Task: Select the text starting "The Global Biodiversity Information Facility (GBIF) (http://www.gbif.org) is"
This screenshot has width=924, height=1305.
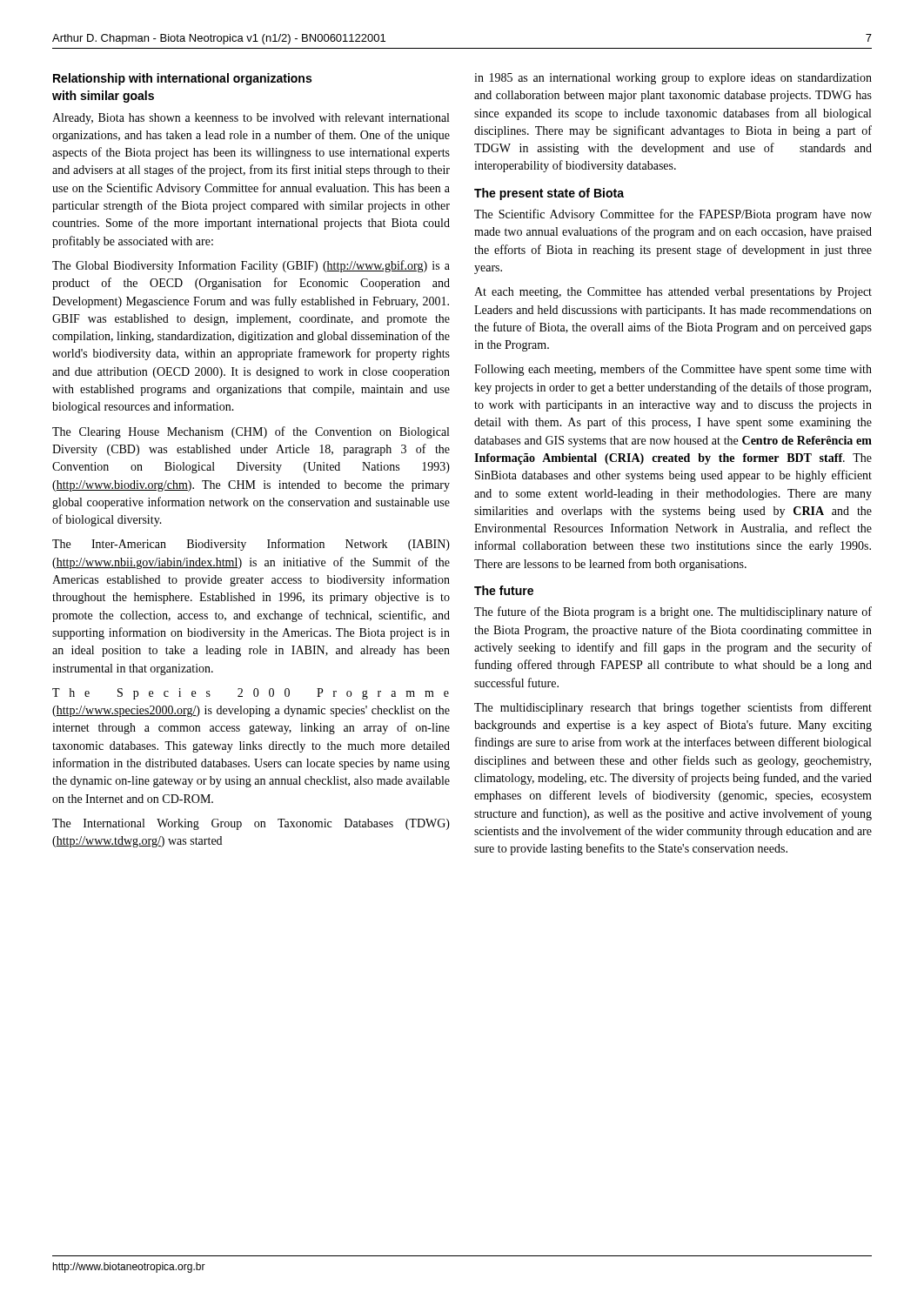Action: tap(251, 337)
